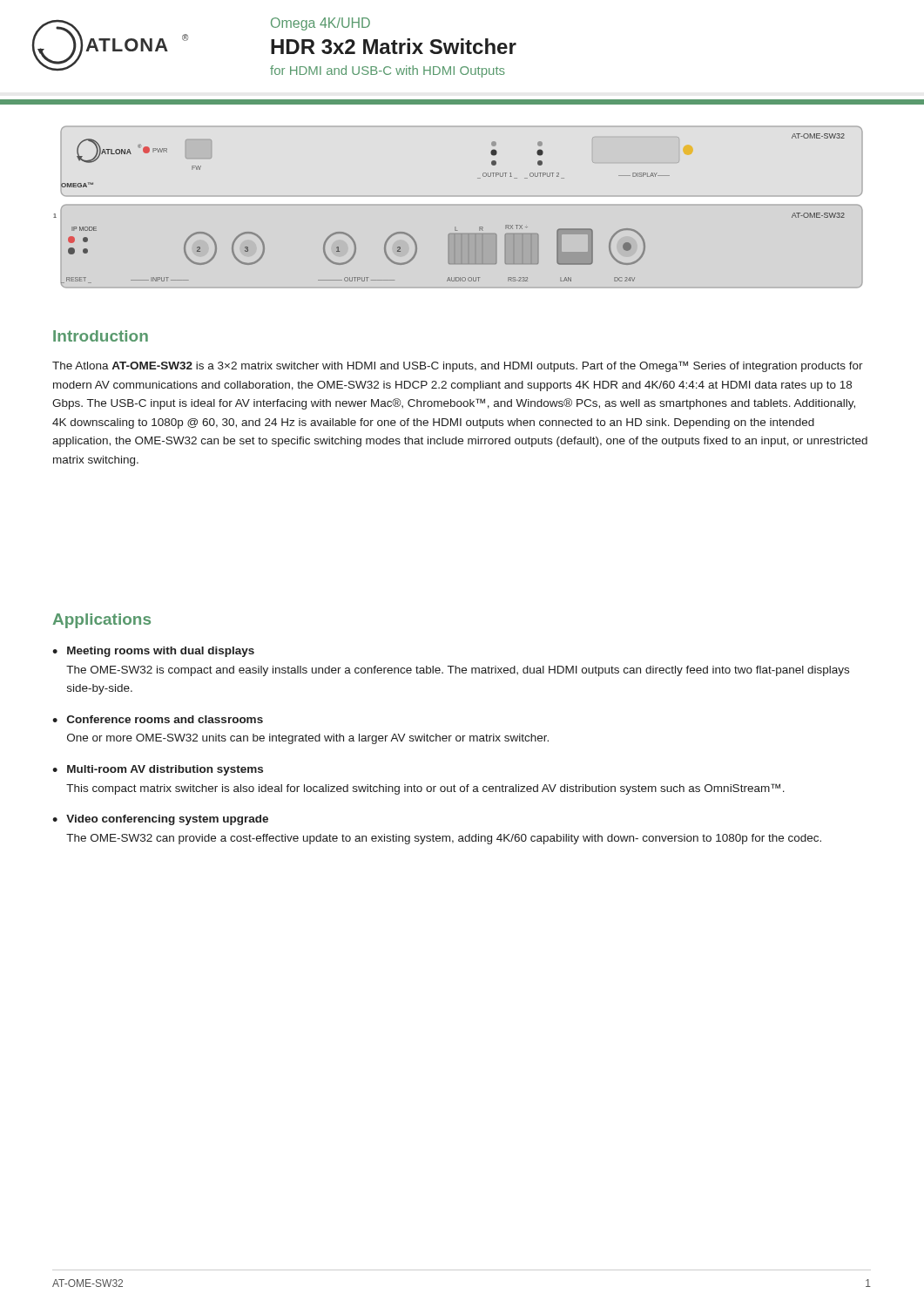Locate the block starting "• Meeting rooms with"
This screenshot has width=924, height=1307.
click(462, 670)
